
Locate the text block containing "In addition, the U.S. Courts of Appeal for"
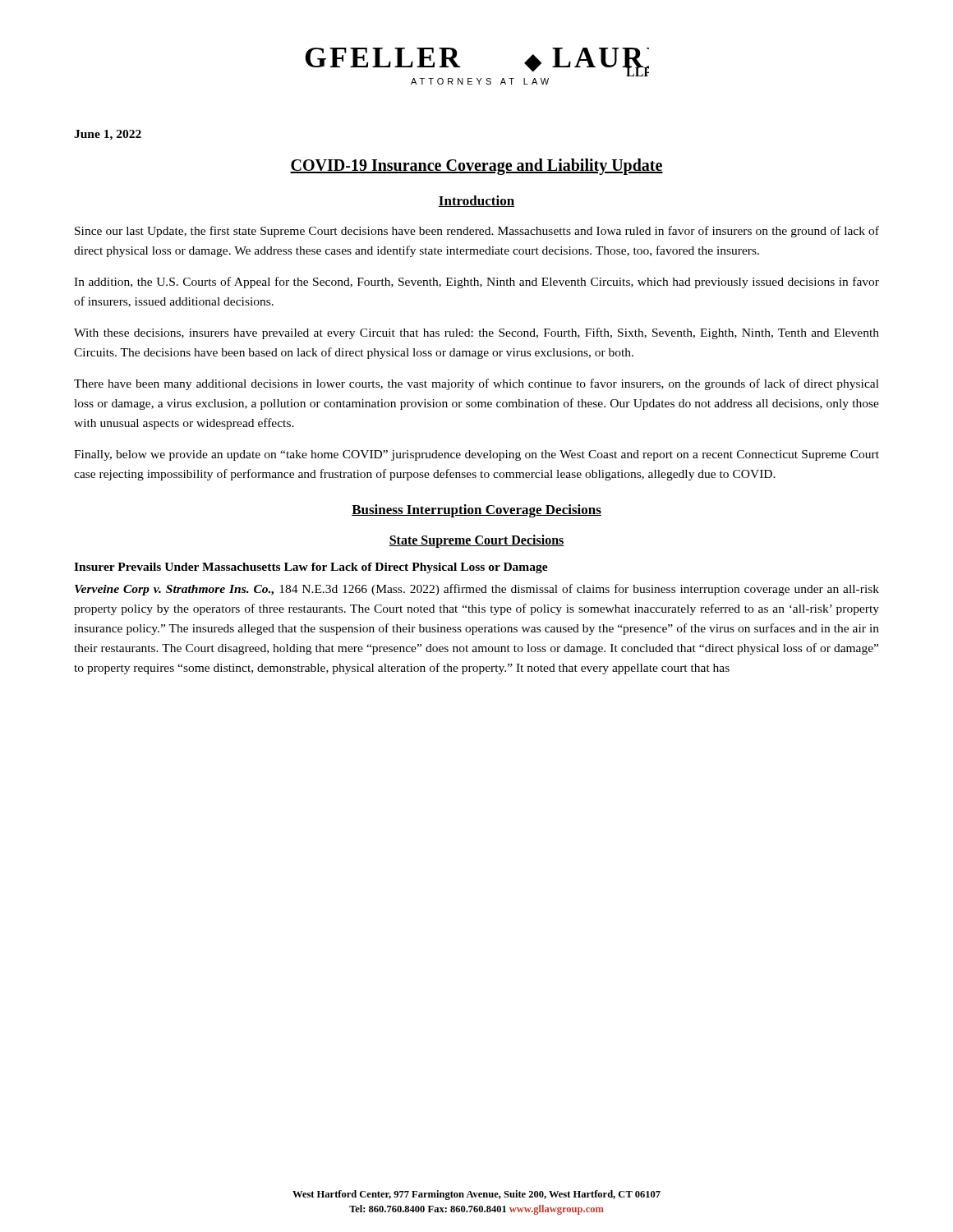[476, 291]
